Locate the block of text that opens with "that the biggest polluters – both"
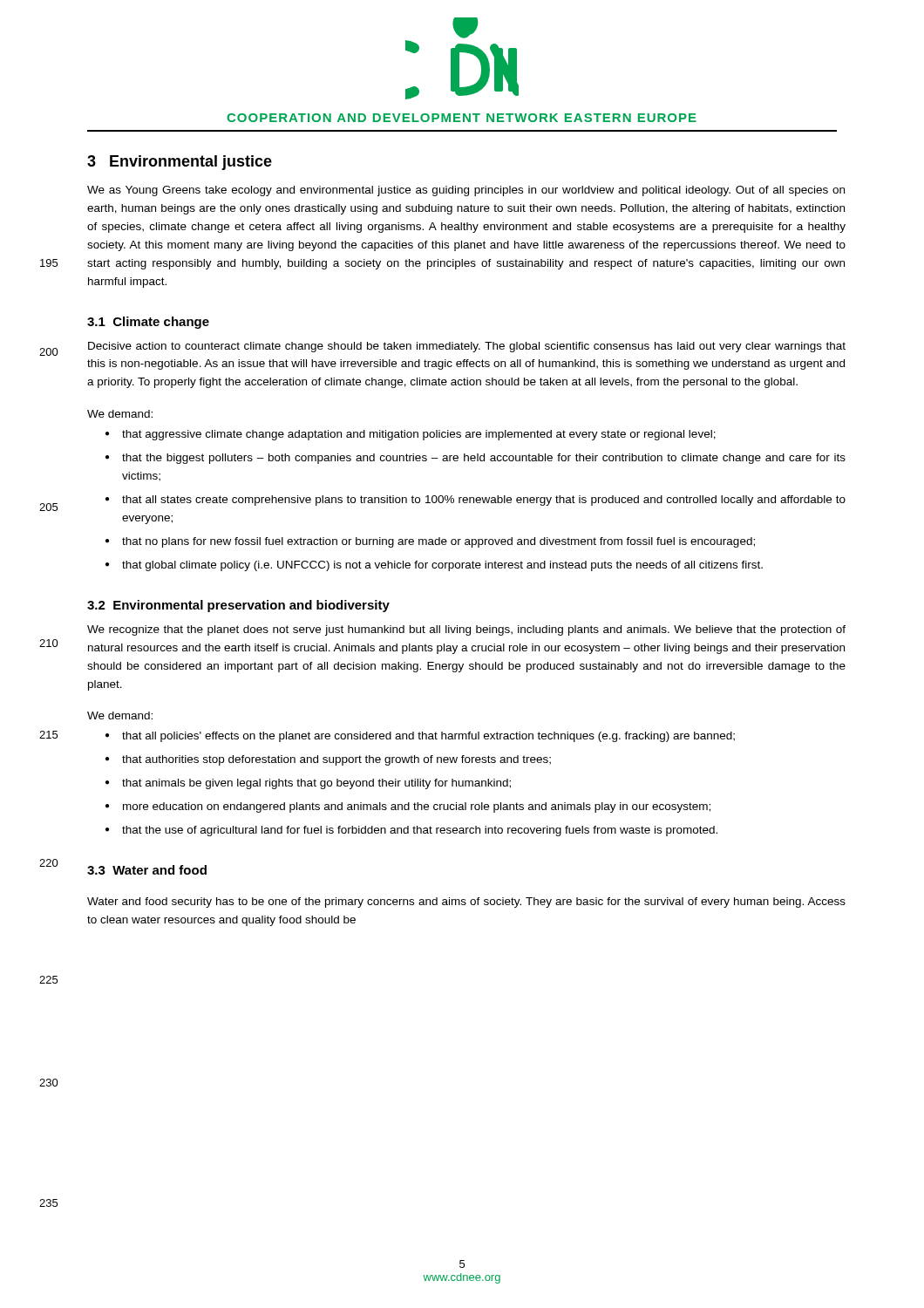 coord(484,467)
